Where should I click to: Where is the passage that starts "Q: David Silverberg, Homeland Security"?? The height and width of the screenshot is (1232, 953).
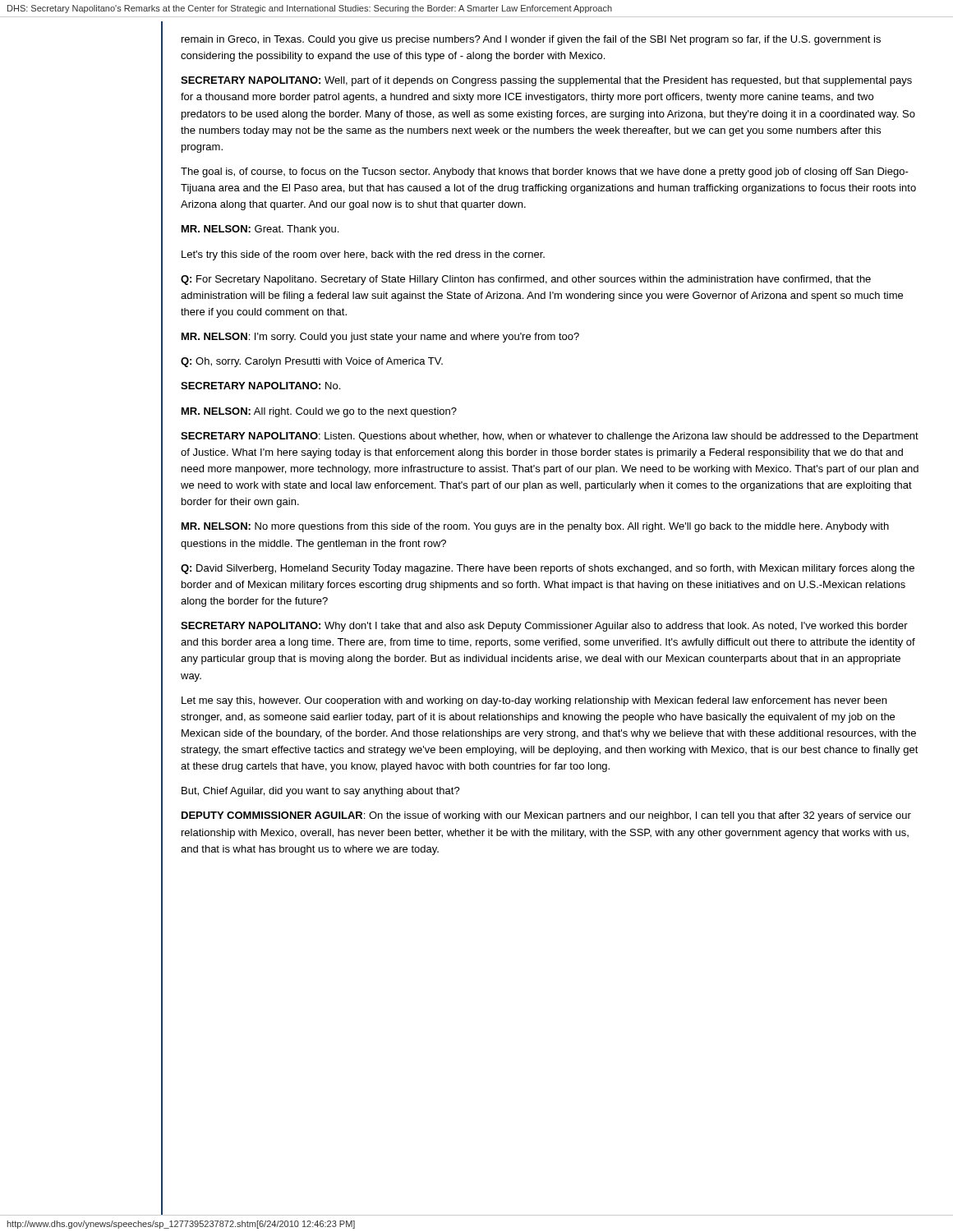tap(548, 584)
